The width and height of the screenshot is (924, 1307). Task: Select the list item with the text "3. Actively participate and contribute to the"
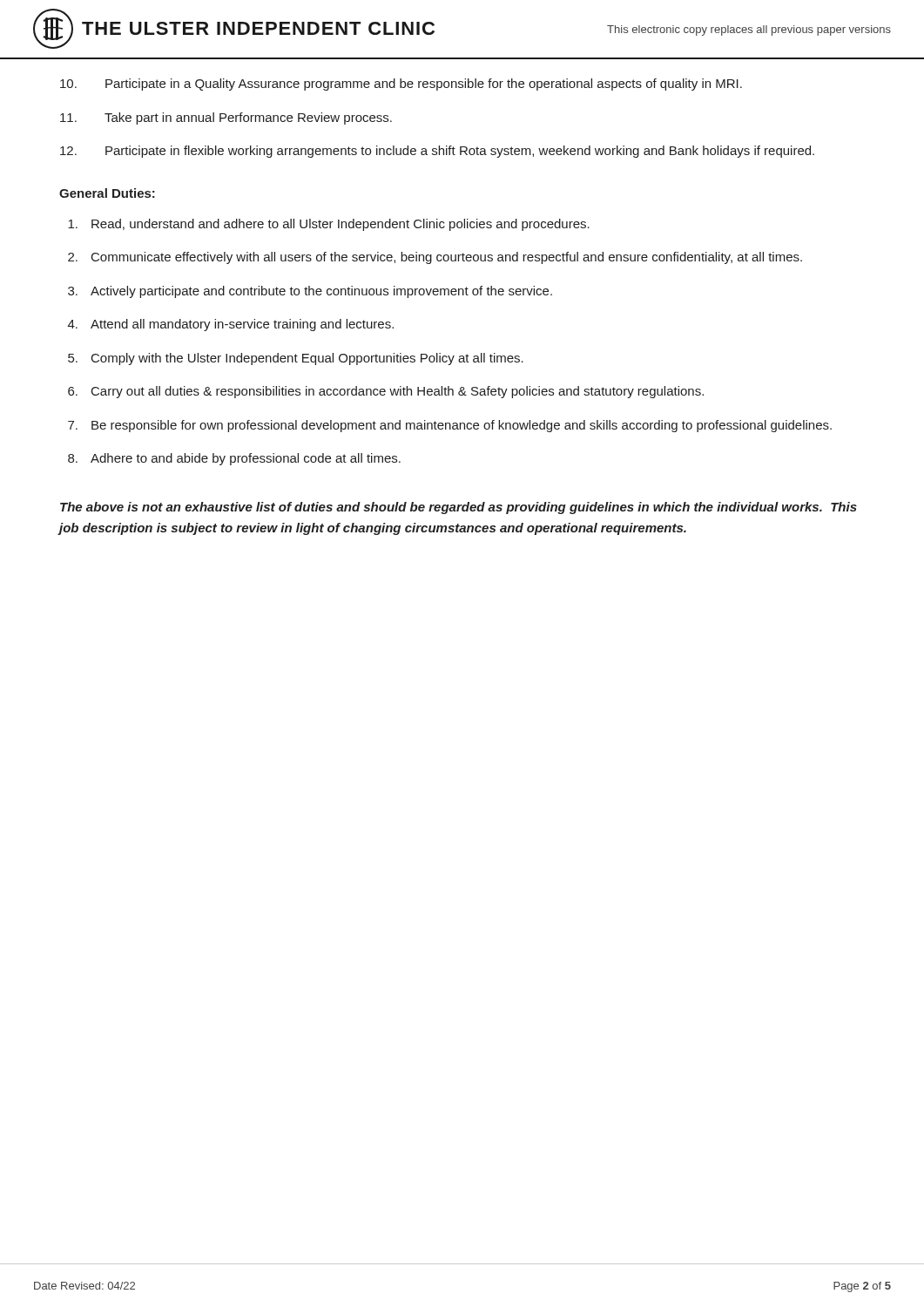click(x=468, y=291)
